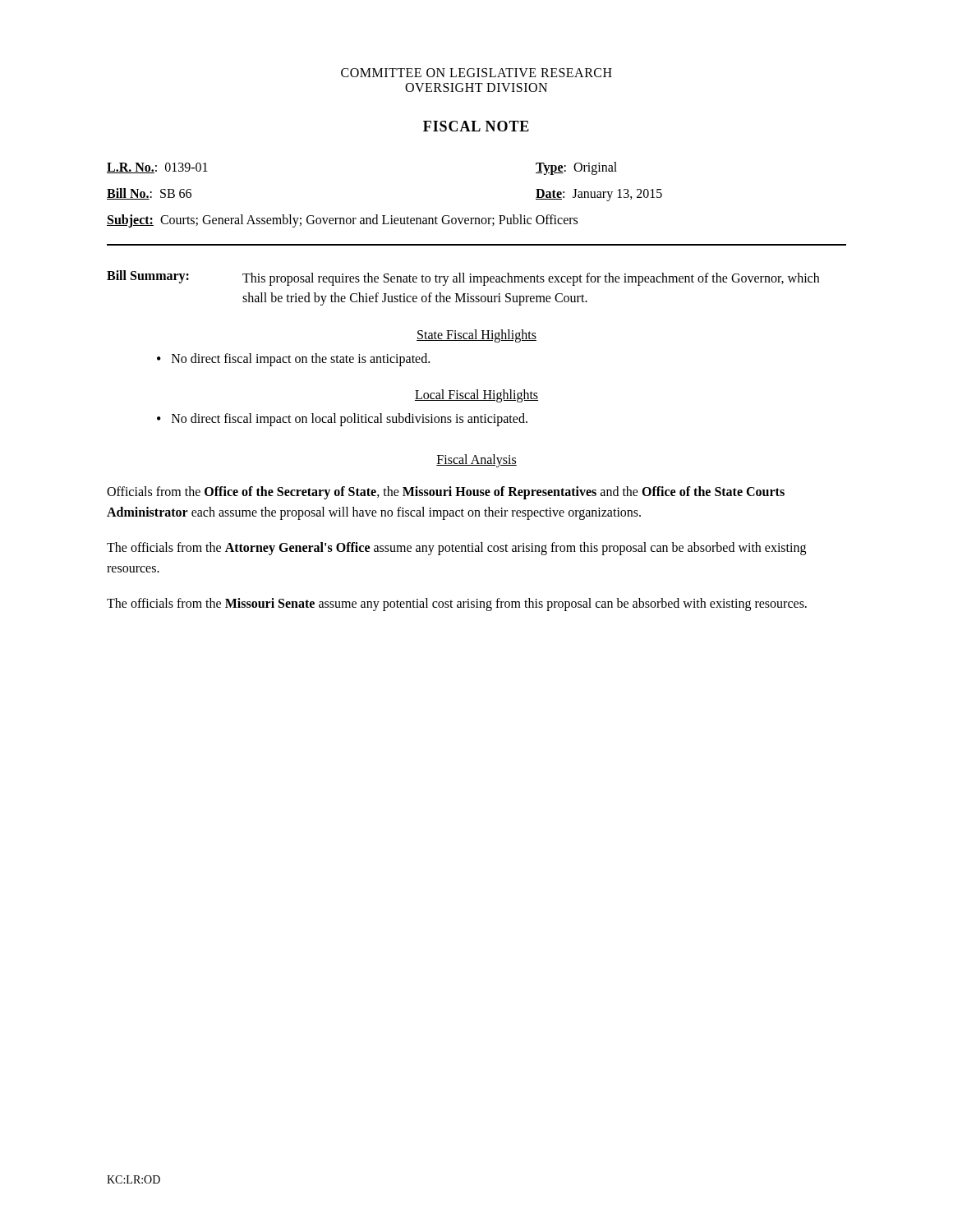Screen dimensions: 1232x953
Task: Click on the text starting "Bill Summary: This proposal"
Action: coord(476,288)
